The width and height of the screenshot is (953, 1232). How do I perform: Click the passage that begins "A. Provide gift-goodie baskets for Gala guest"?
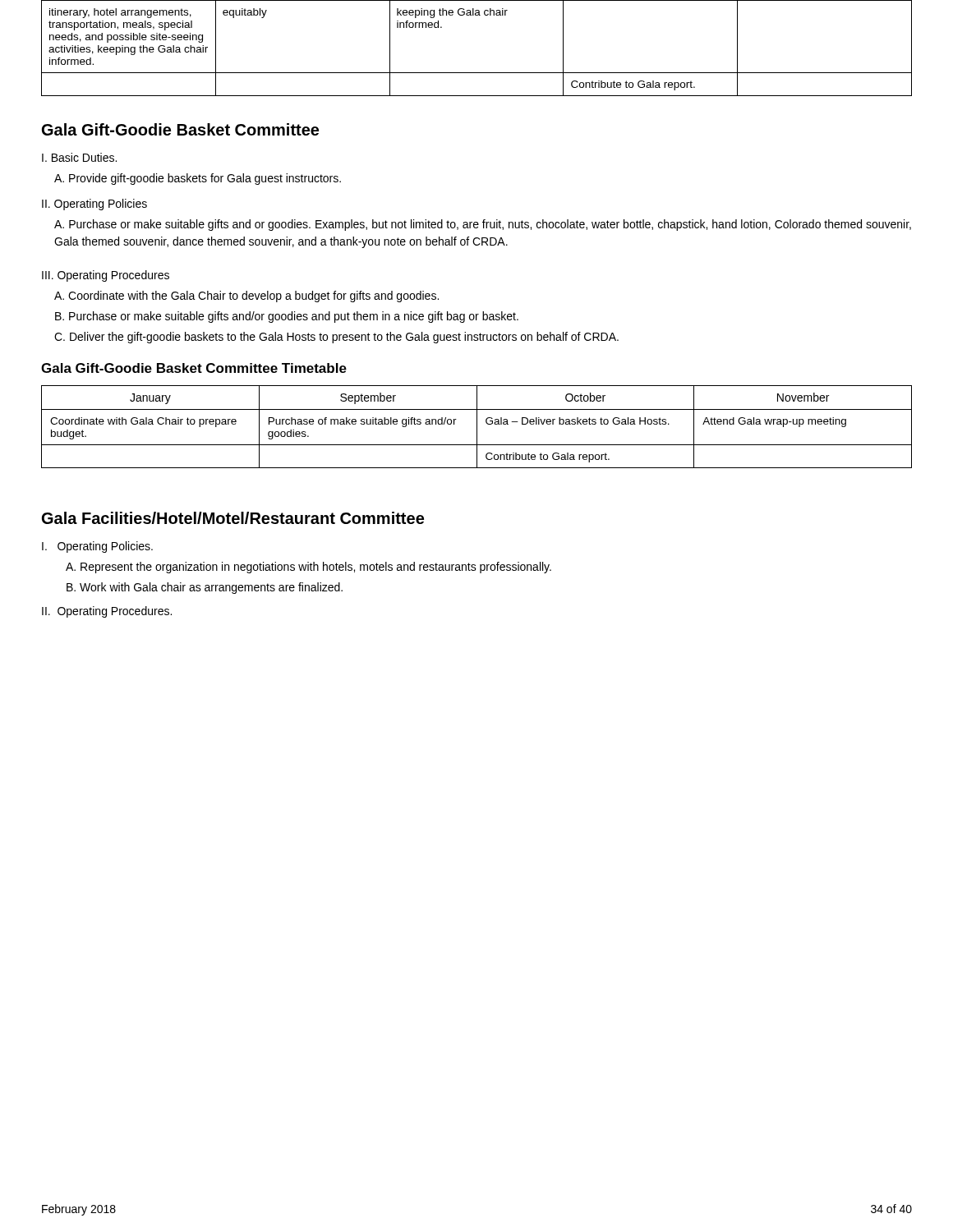click(198, 178)
